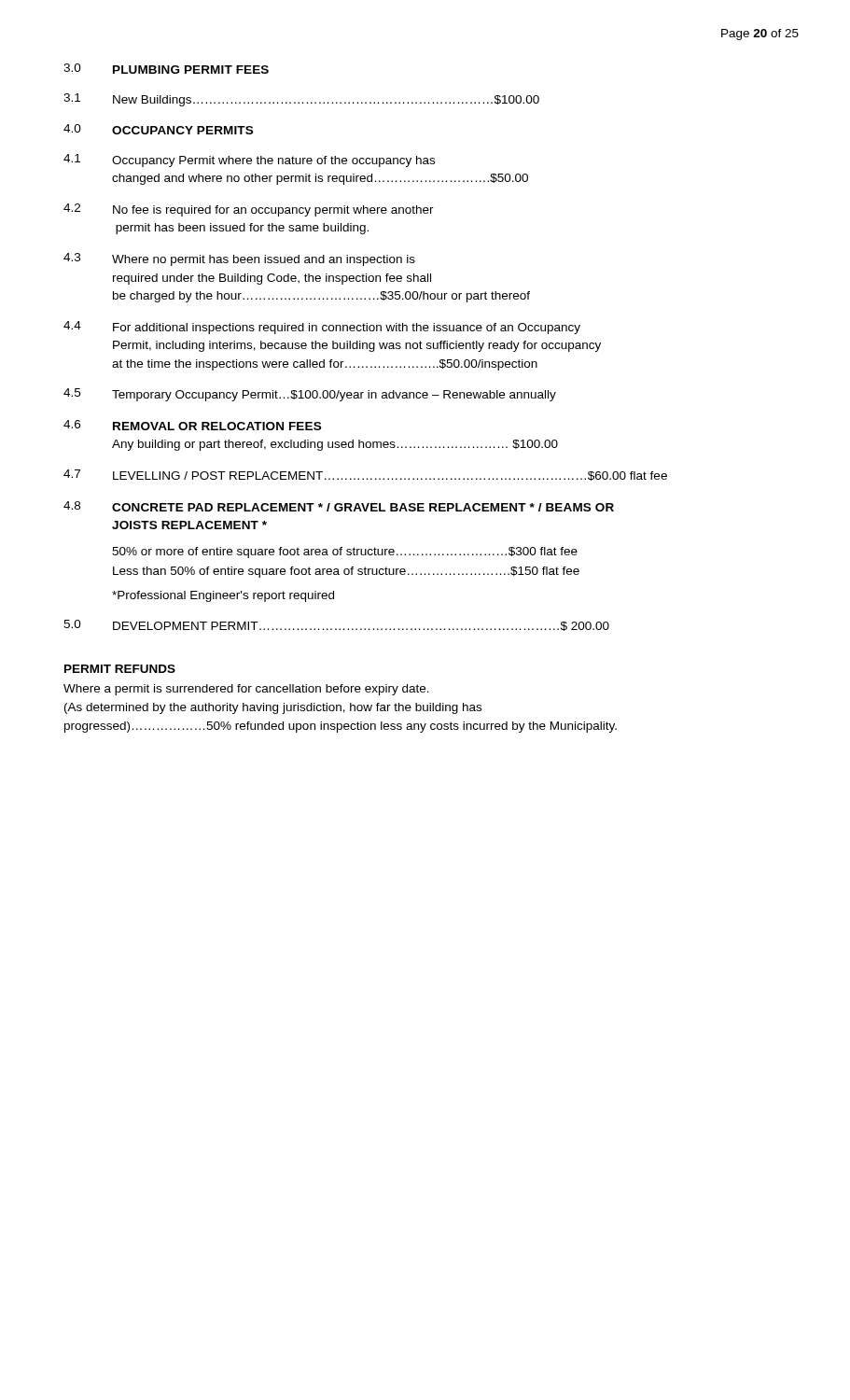This screenshot has height=1400, width=850.
Task: Select the list item containing "DEVELOPMENT PERMIT………………………………………………………………$ 200.00"
Action: click(361, 626)
